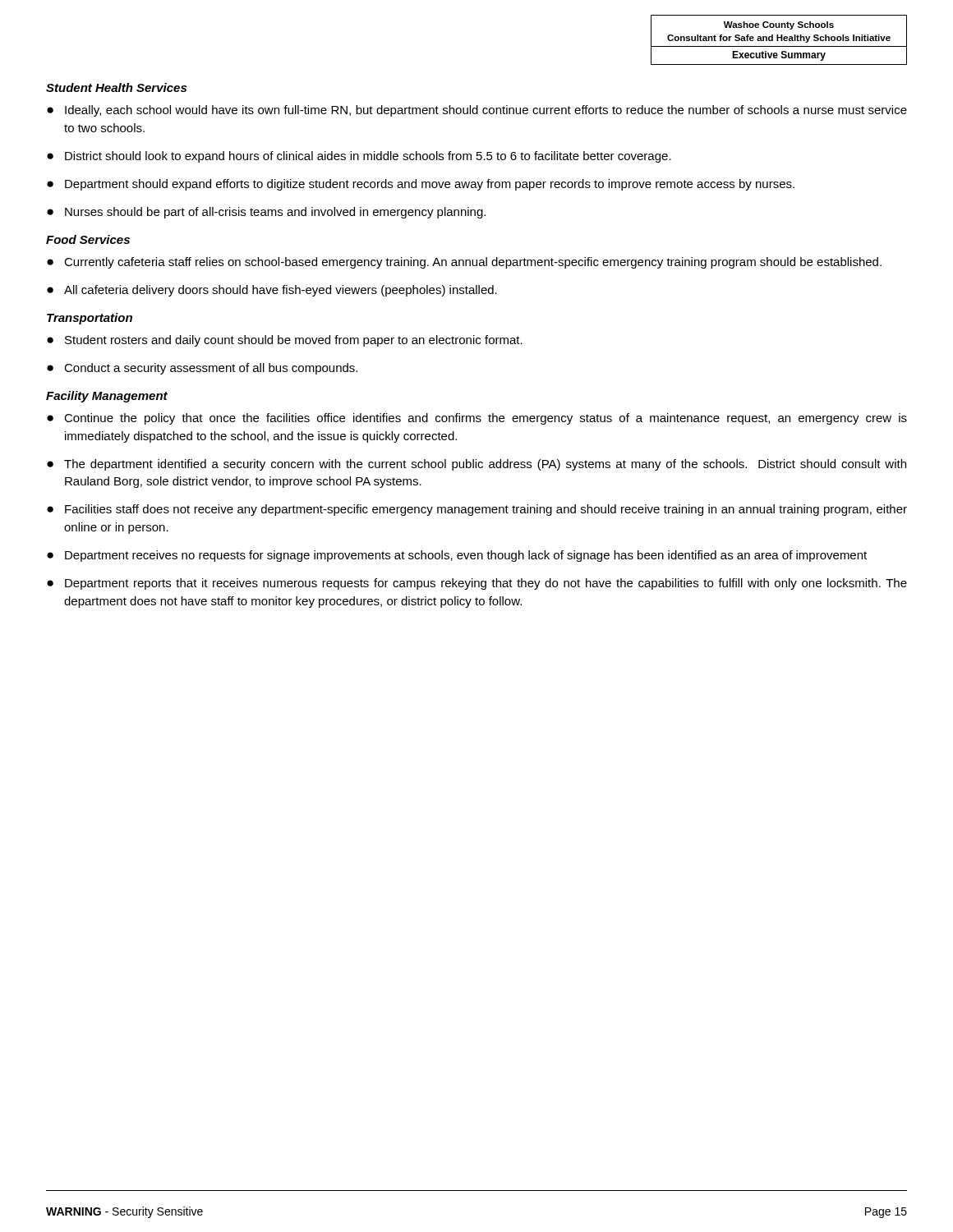Locate the block of text that opens with "● Conduct a security assessment of all bus"
The image size is (953, 1232).
tap(202, 369)
